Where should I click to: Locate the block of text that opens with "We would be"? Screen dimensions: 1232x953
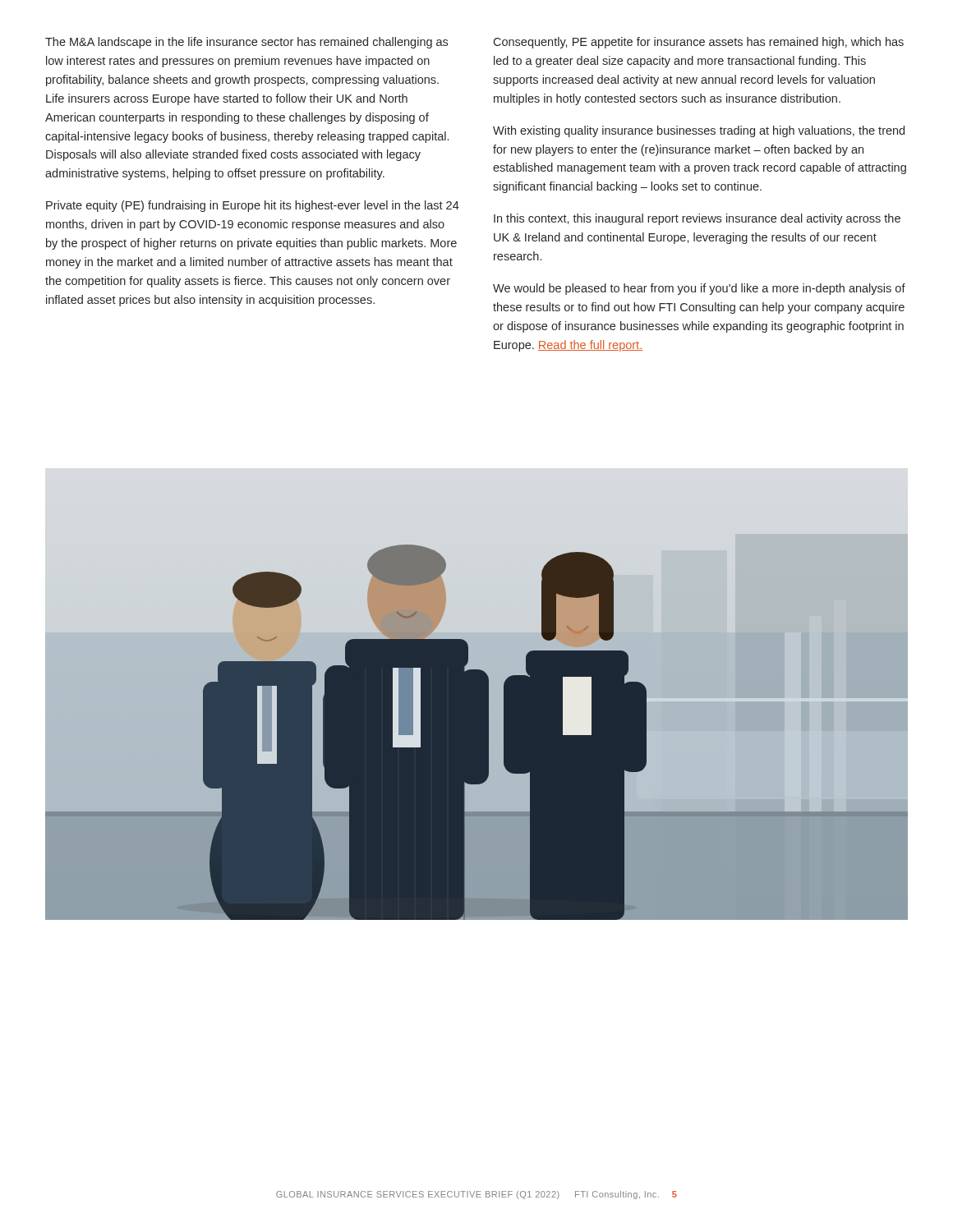pyautogui.click(x=700, y=317)
